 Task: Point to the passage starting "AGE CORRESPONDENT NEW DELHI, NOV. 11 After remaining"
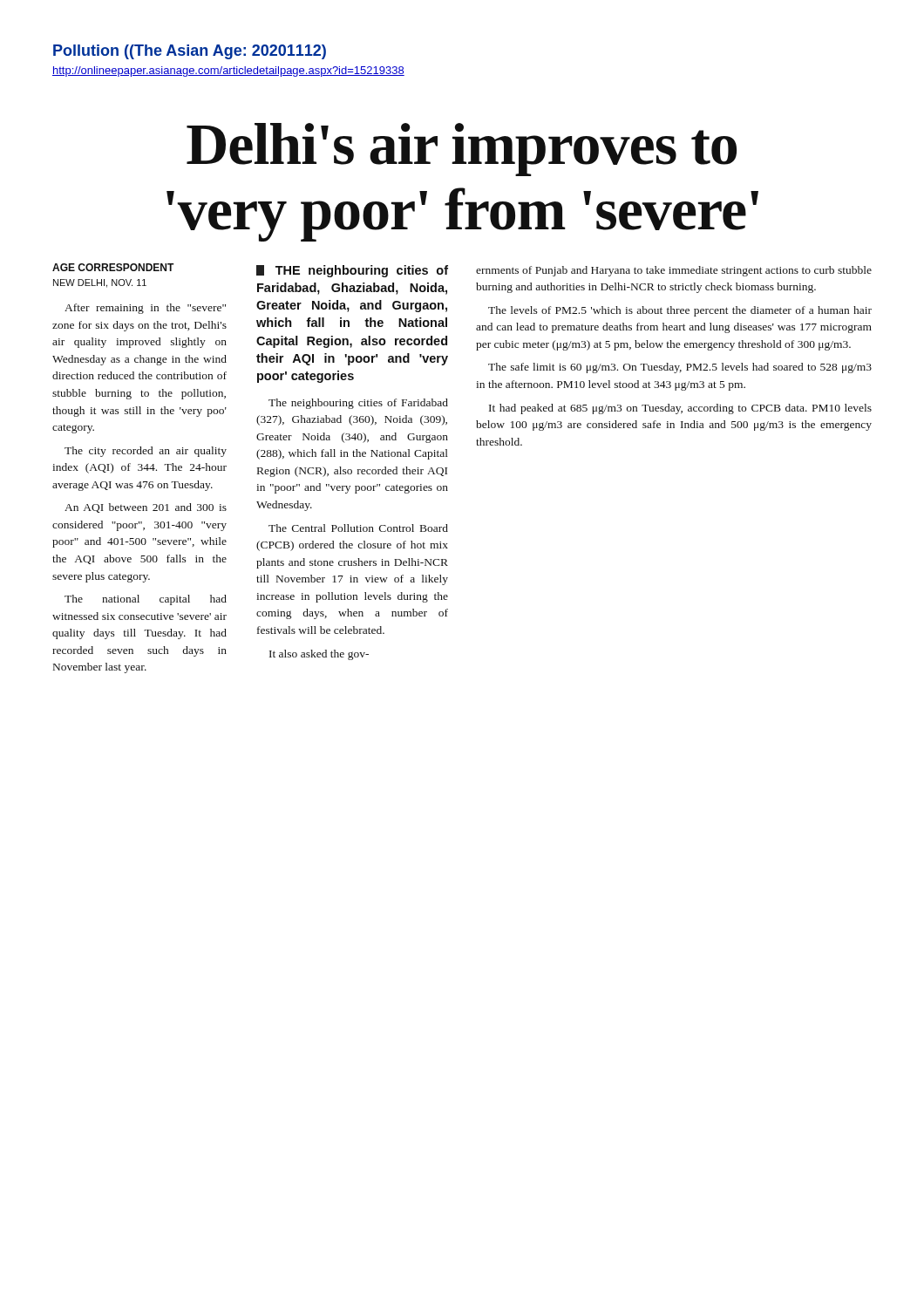(139, 468)
